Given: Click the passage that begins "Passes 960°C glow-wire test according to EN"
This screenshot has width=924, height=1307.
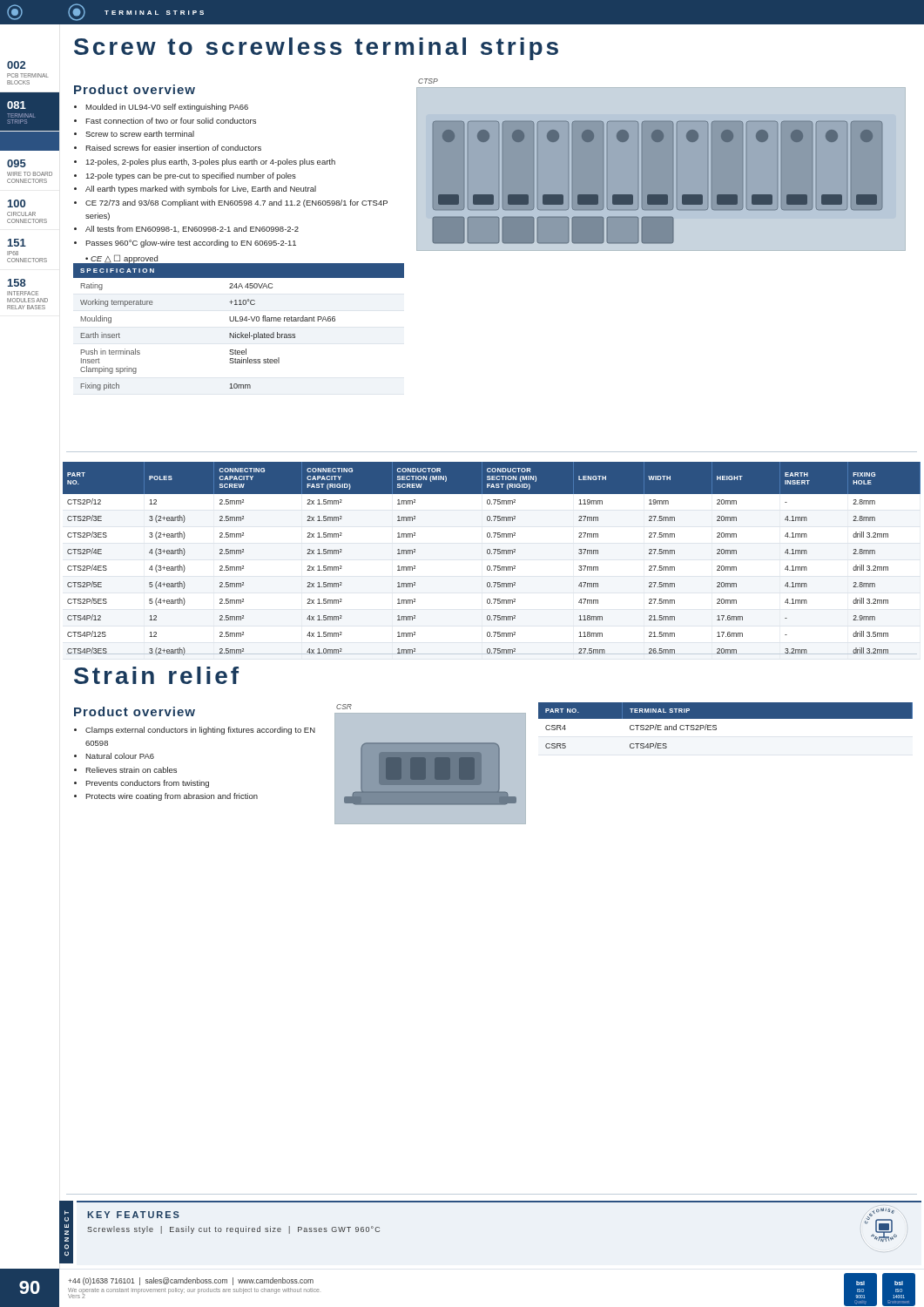Looking at the screenshot, I should click(191, 243).
